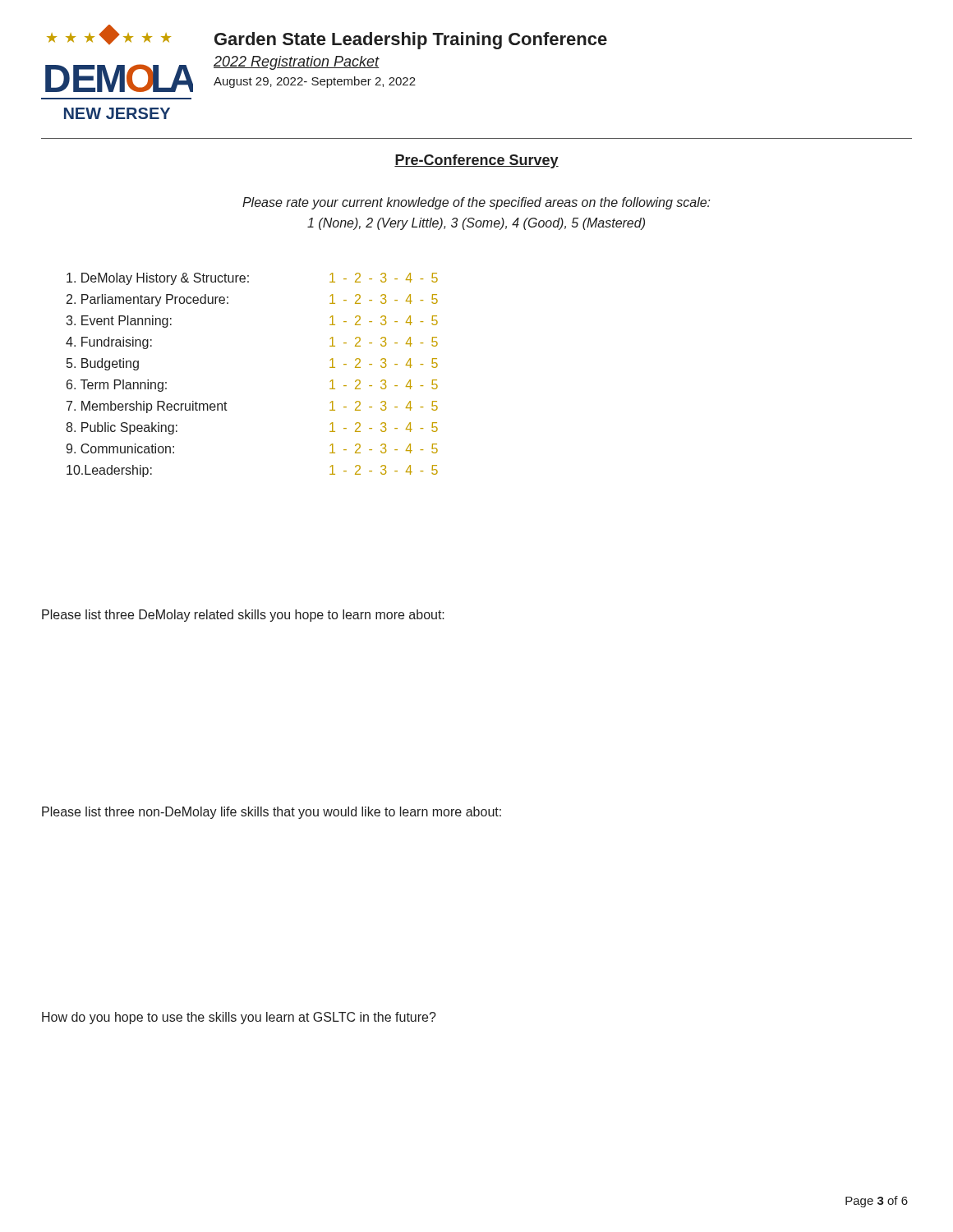Click where it says "Pre-Conference Survey"
This screenshot has height=1232, width=953.
(476, 160)
